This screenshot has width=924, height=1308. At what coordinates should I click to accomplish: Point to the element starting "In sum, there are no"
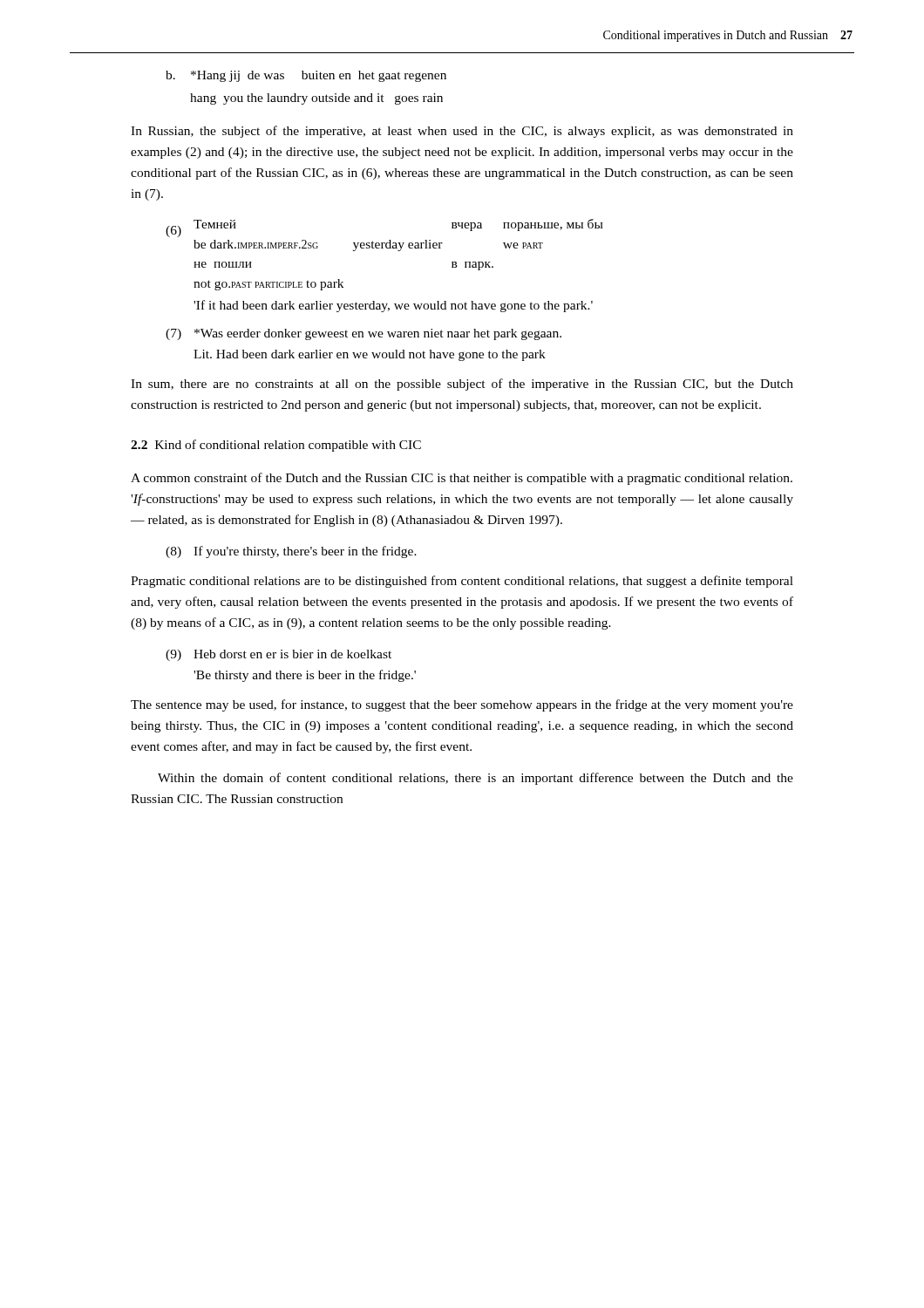point(462,394)
